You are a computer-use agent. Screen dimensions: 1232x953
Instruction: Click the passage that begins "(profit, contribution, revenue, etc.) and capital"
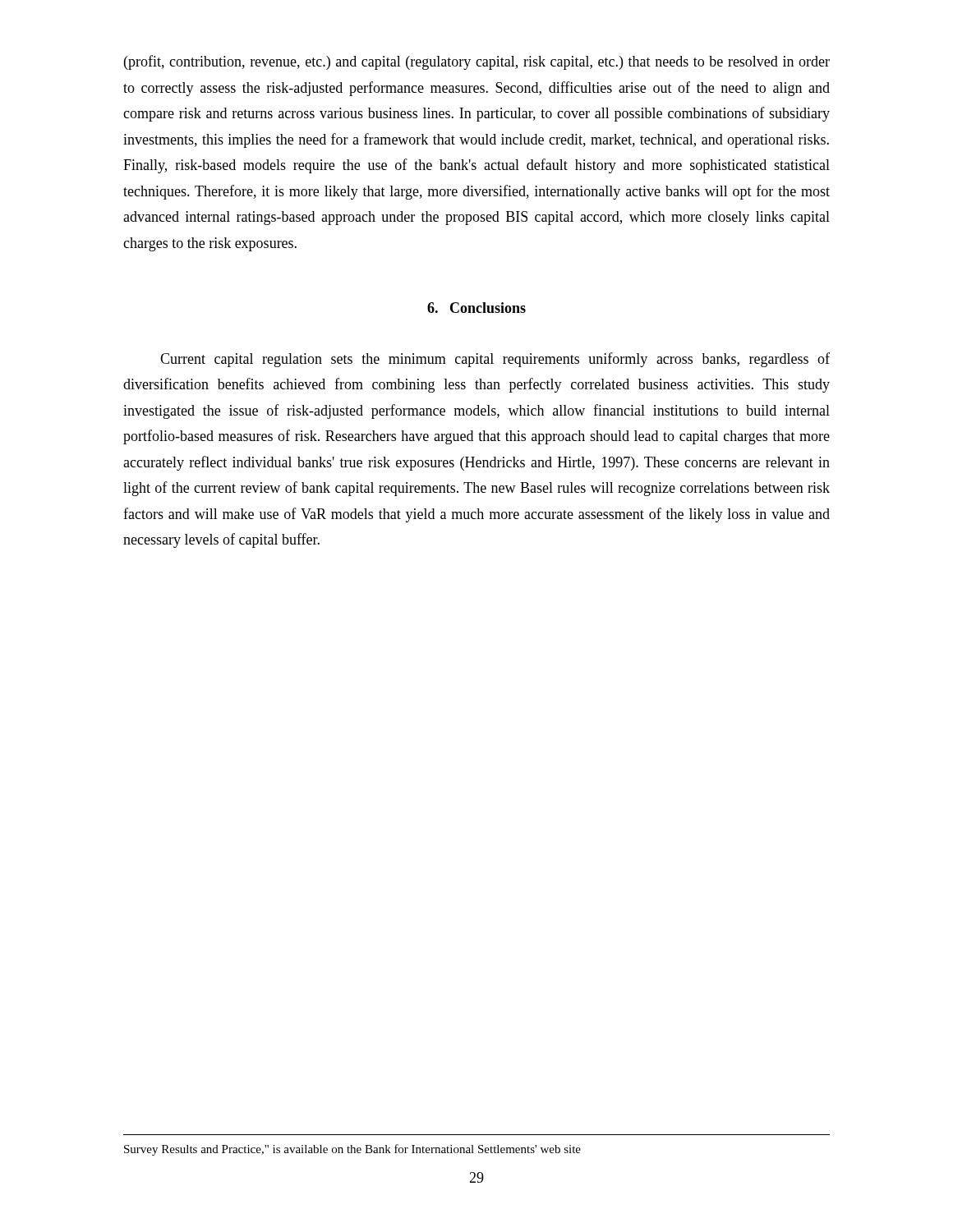pos(476,152)
